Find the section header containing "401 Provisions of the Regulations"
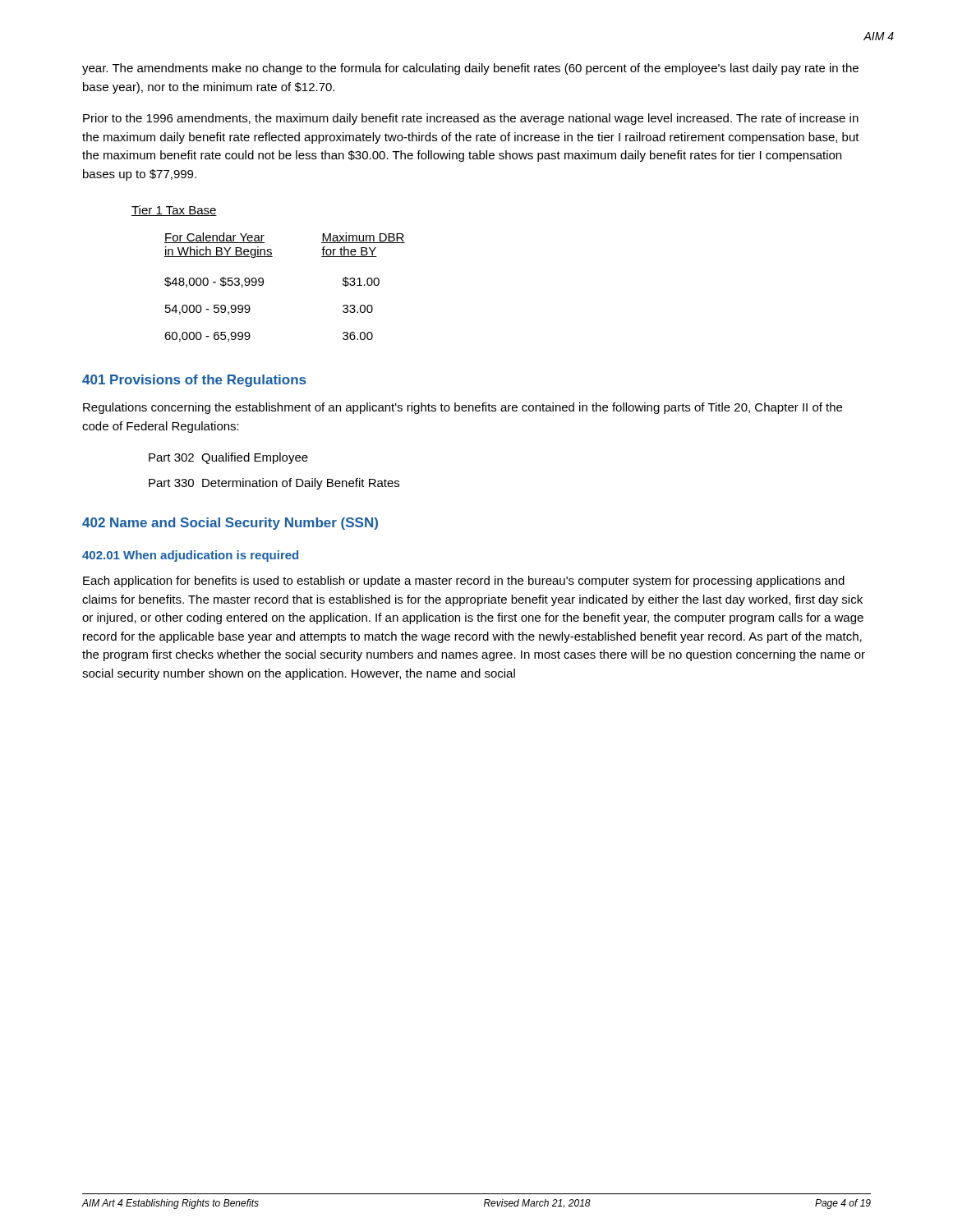 click(x=194, y=380)
